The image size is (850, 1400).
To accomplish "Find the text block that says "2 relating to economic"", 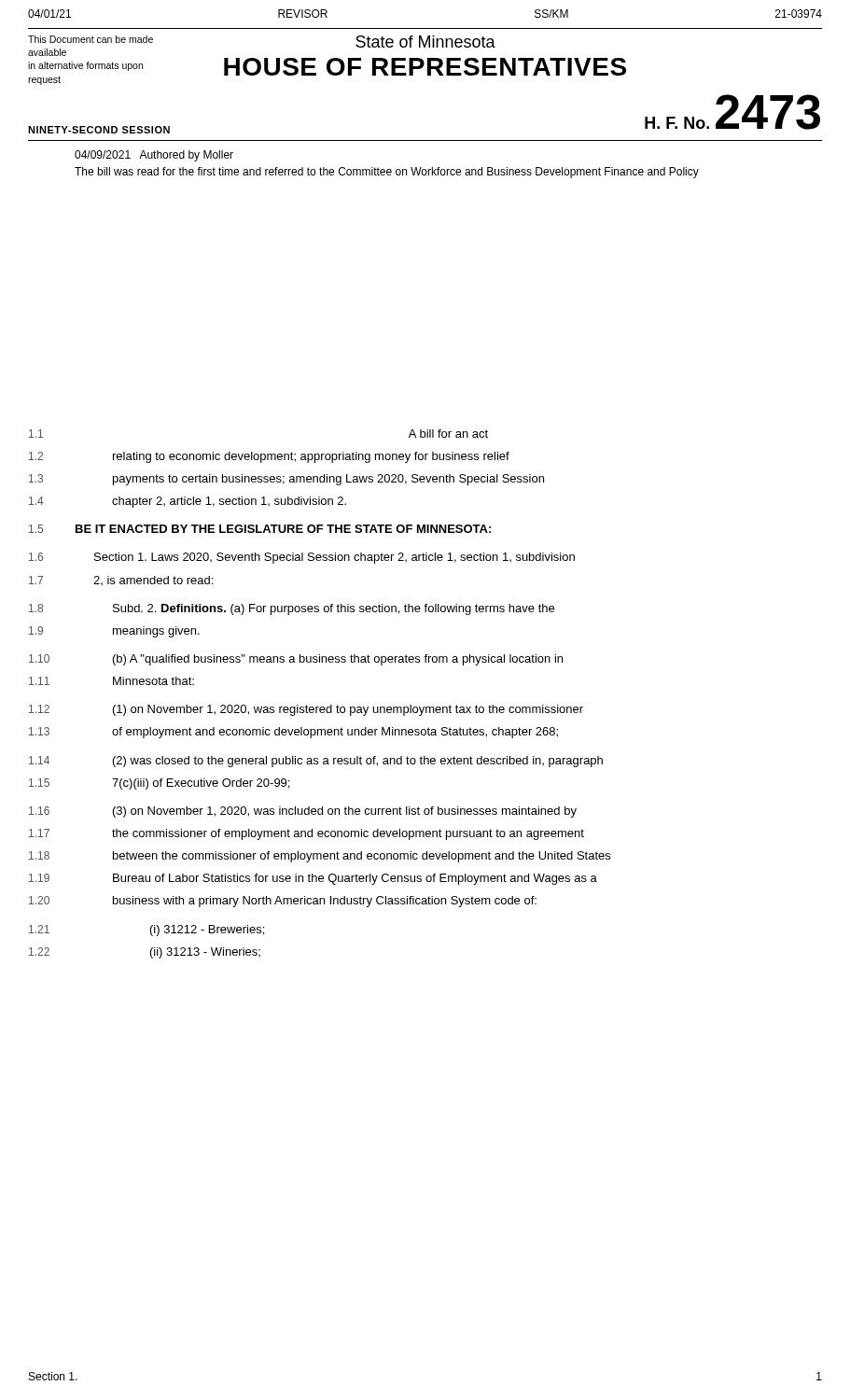I will tap(425, 456).
